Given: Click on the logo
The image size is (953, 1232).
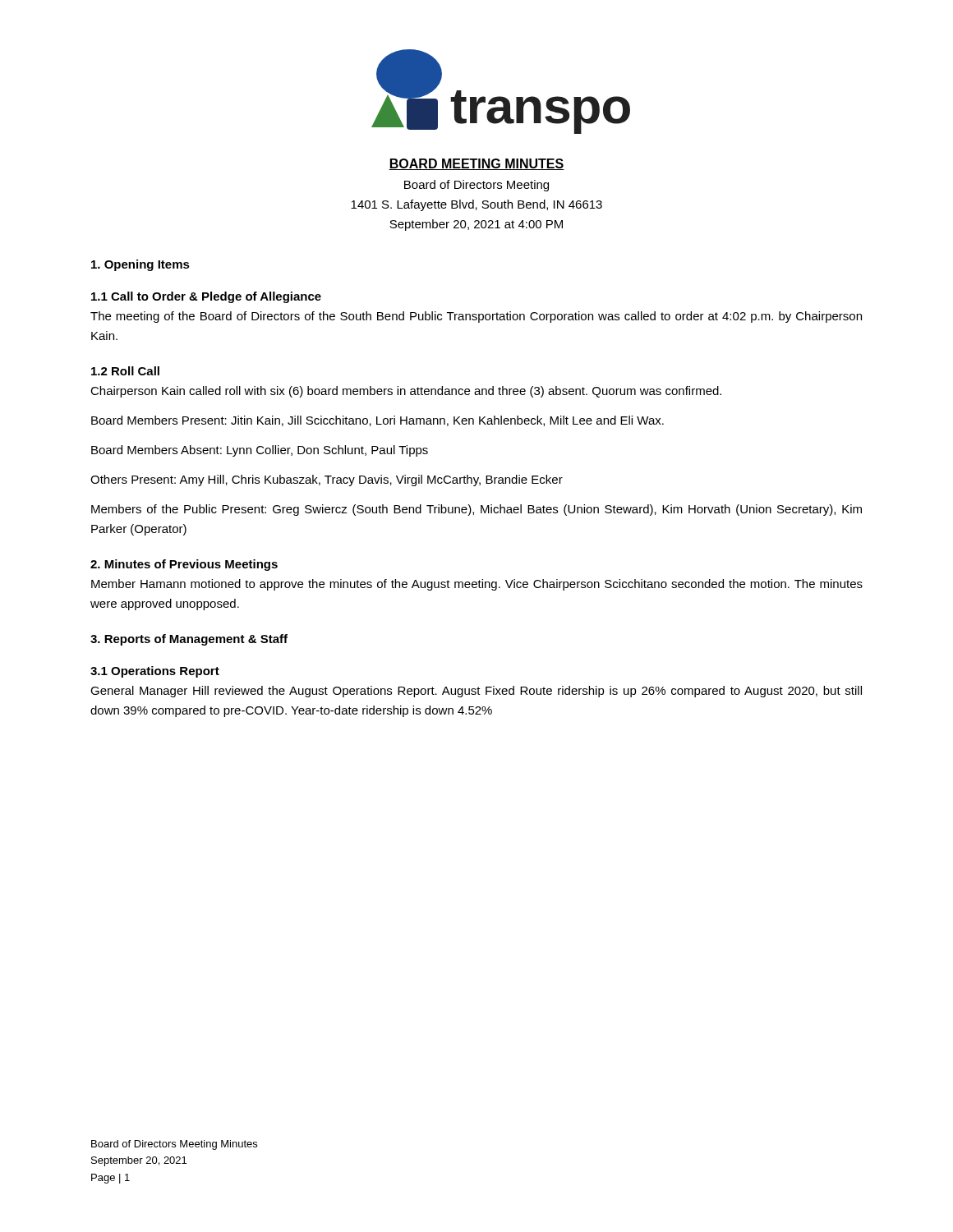Looking at the screenshot, I should click(476, 96).
